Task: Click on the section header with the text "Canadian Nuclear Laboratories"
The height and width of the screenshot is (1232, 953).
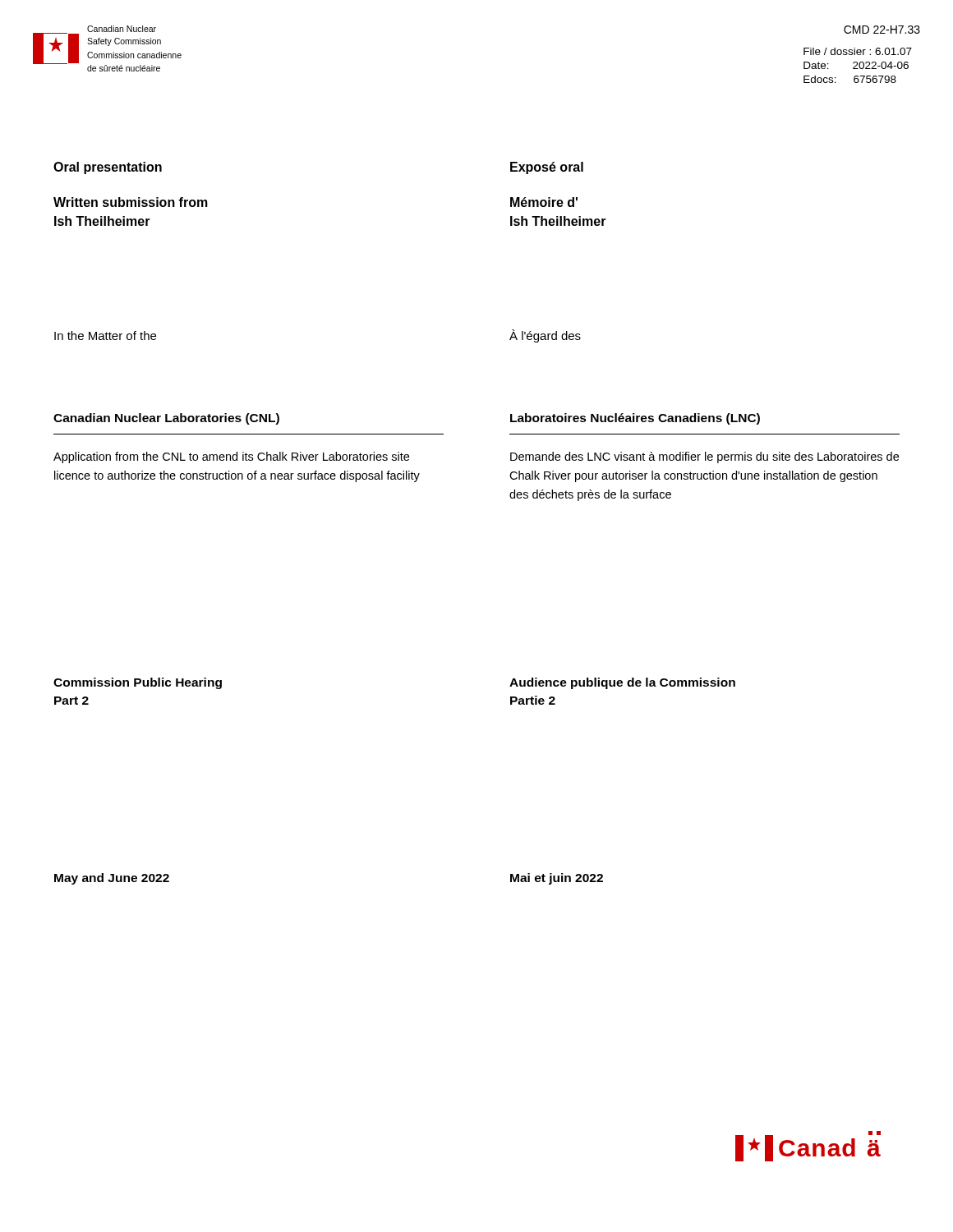Action: tap(167, 418)
